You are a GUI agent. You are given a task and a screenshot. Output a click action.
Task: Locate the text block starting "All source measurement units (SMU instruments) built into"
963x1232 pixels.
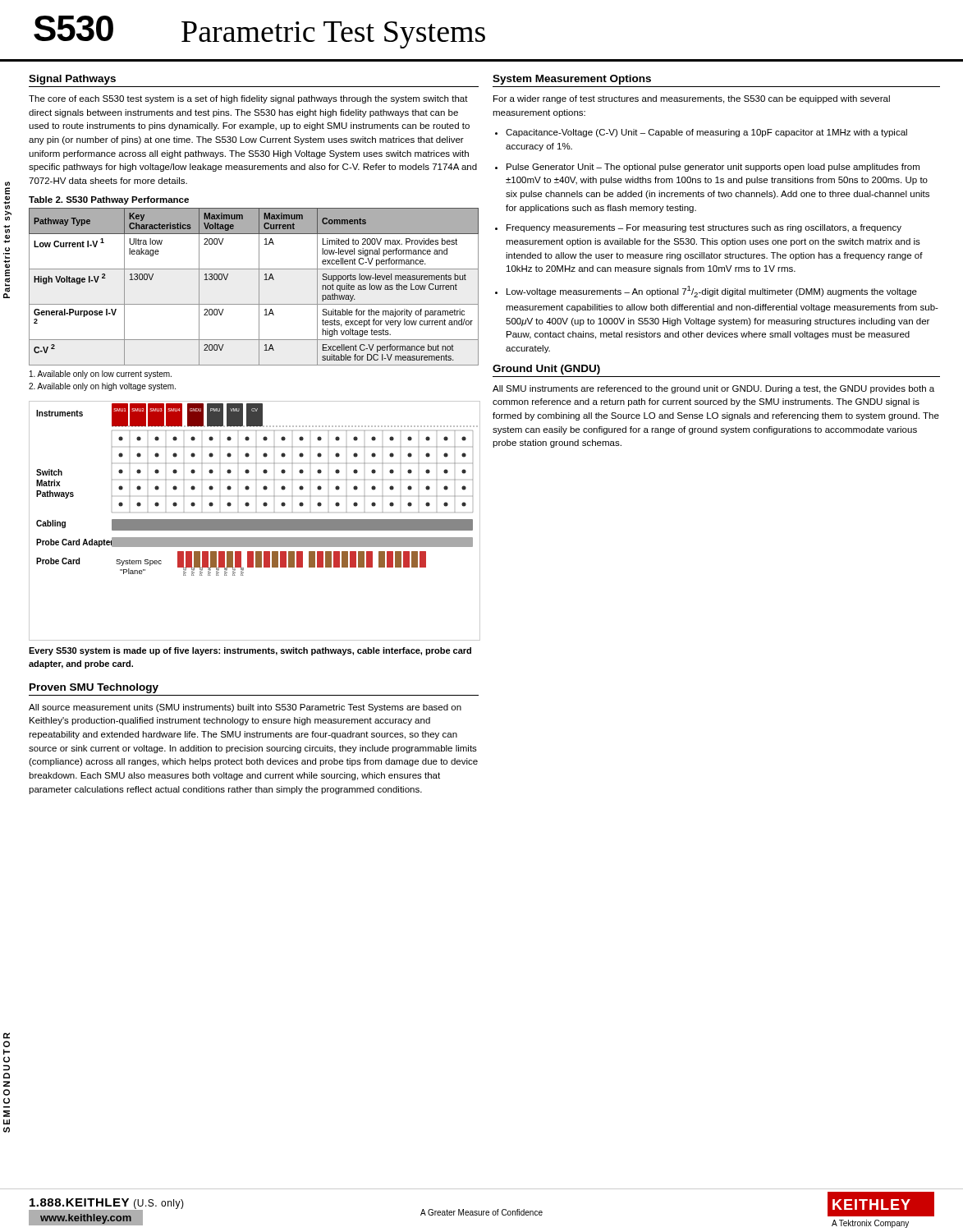click(x=253, y=748)
